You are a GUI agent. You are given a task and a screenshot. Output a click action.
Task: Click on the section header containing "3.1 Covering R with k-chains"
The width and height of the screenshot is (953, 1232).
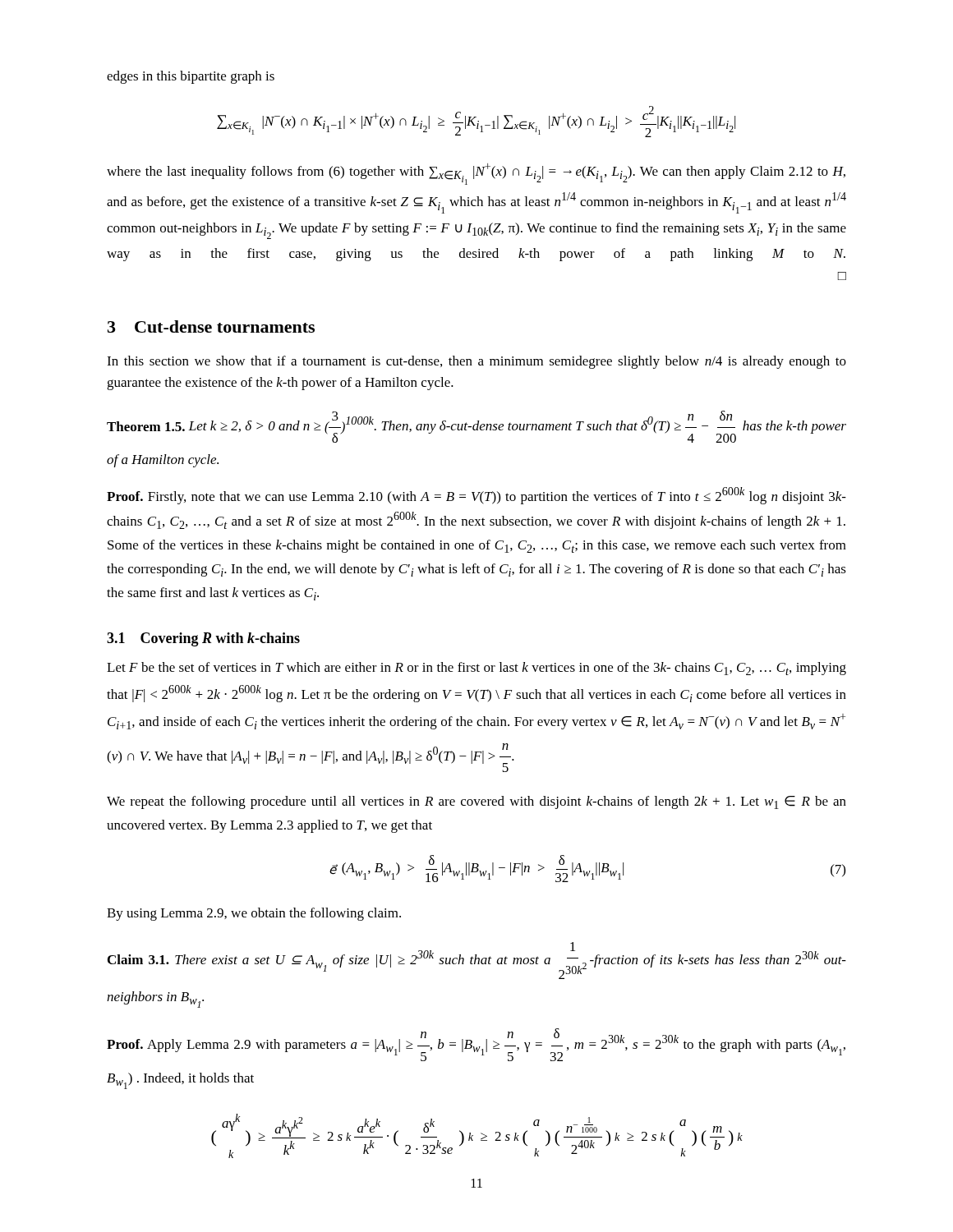(x=203, y=638)
